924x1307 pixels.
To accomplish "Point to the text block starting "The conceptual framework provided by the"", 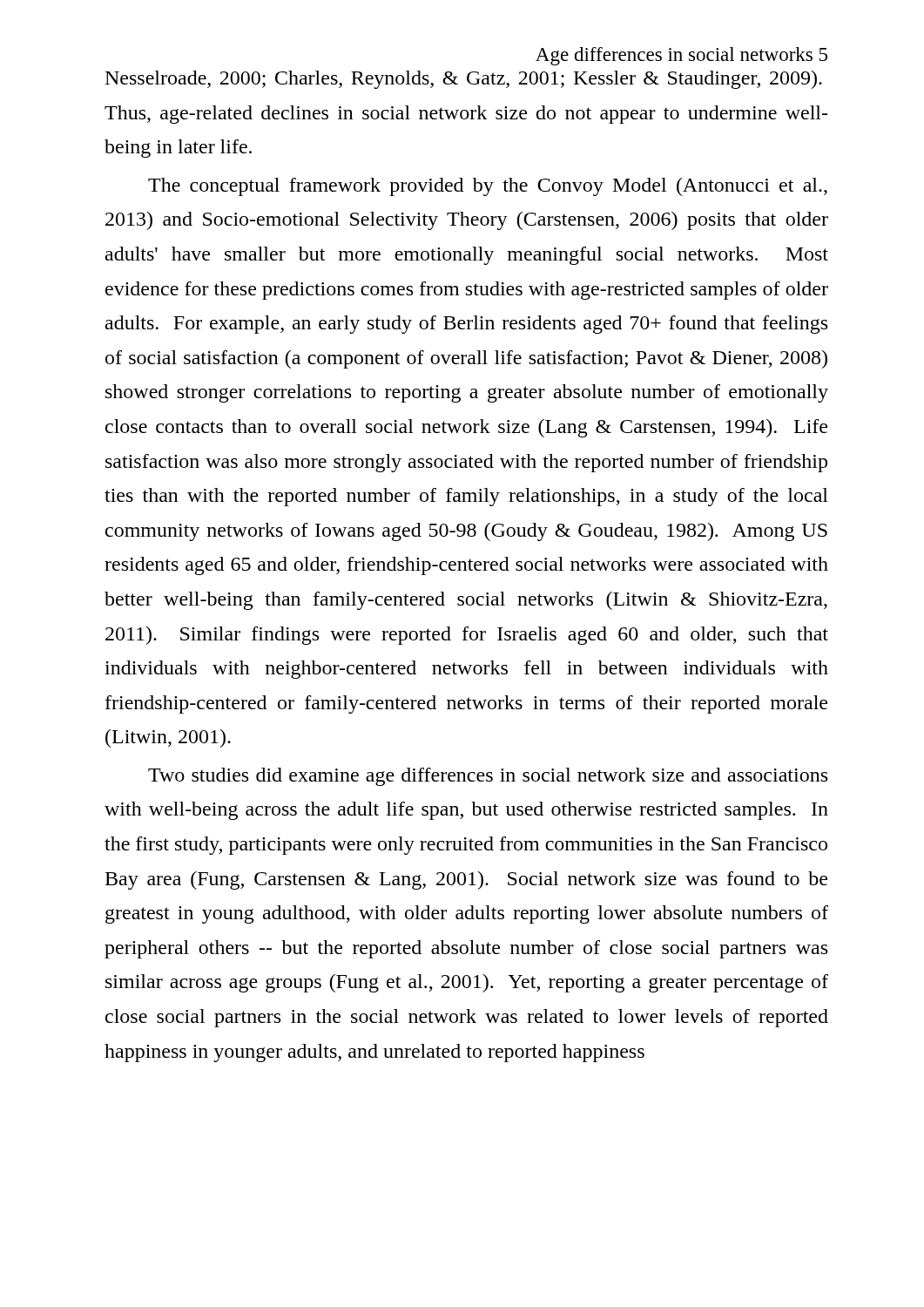I will 466,461.
